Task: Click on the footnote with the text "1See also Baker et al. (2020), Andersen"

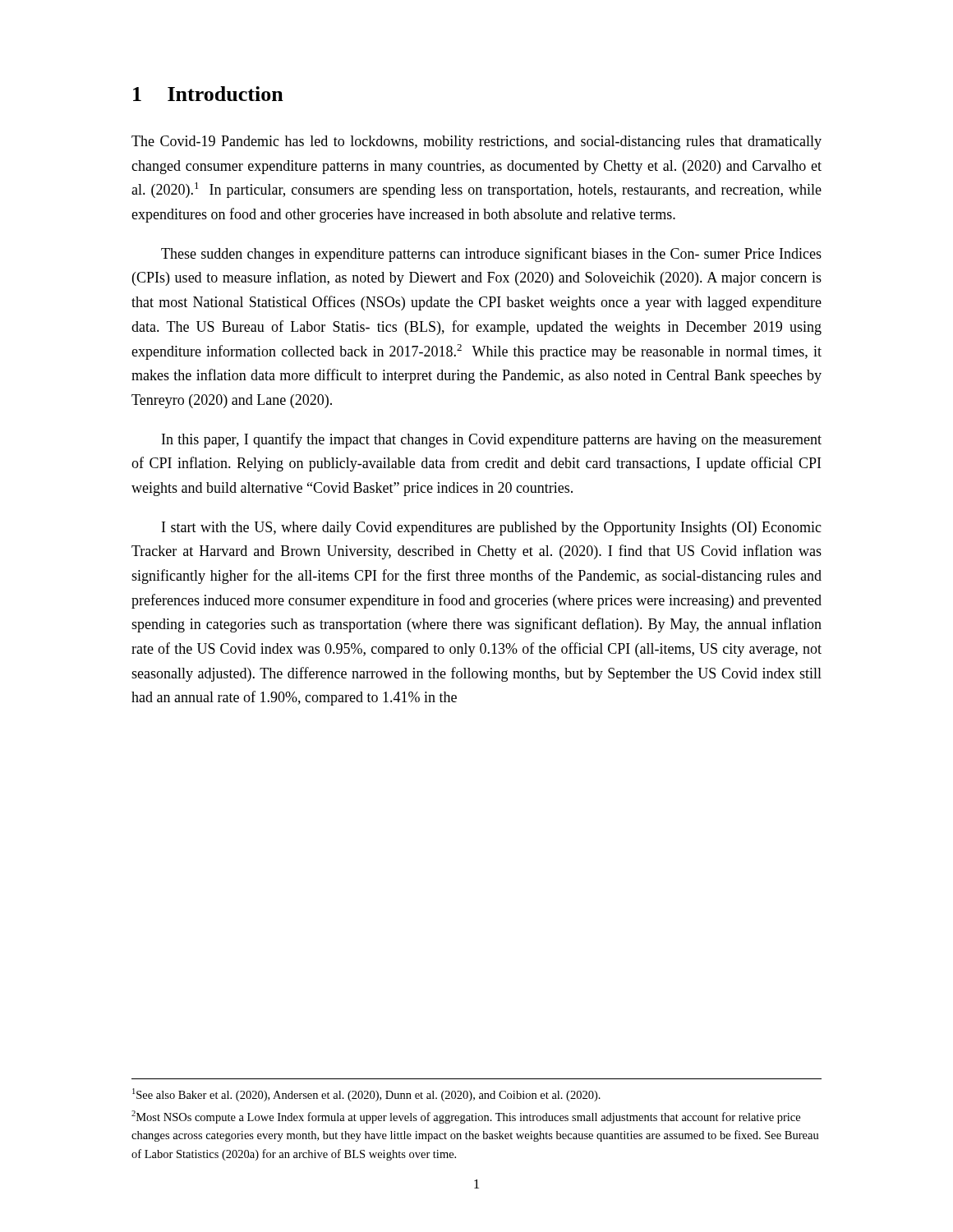Action: click(366, 1094)
